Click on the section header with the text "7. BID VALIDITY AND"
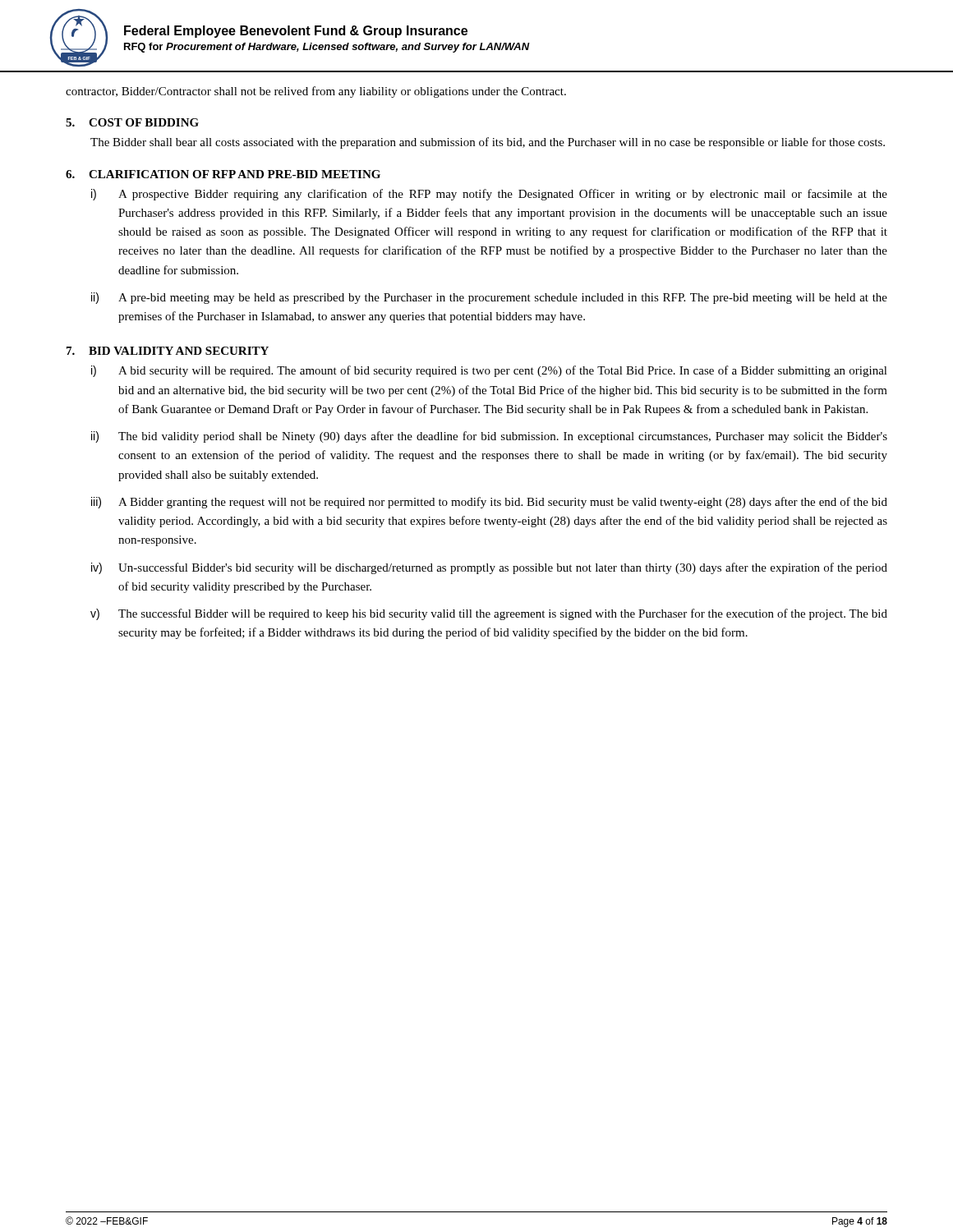The height and width of the screenshot is (1232, 953). (x=167, y=351)
